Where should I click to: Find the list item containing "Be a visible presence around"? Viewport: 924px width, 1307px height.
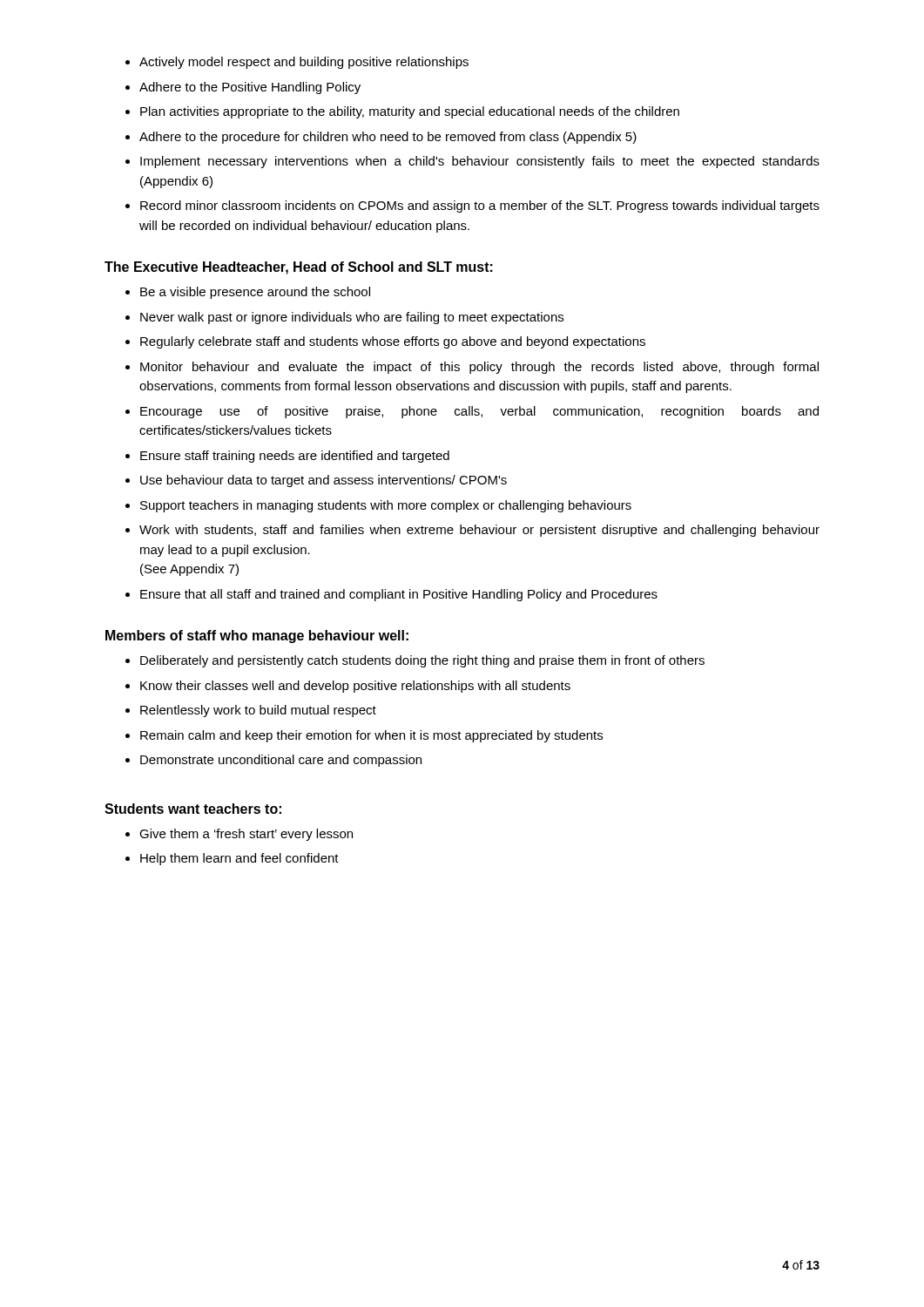tap(255, 291)
